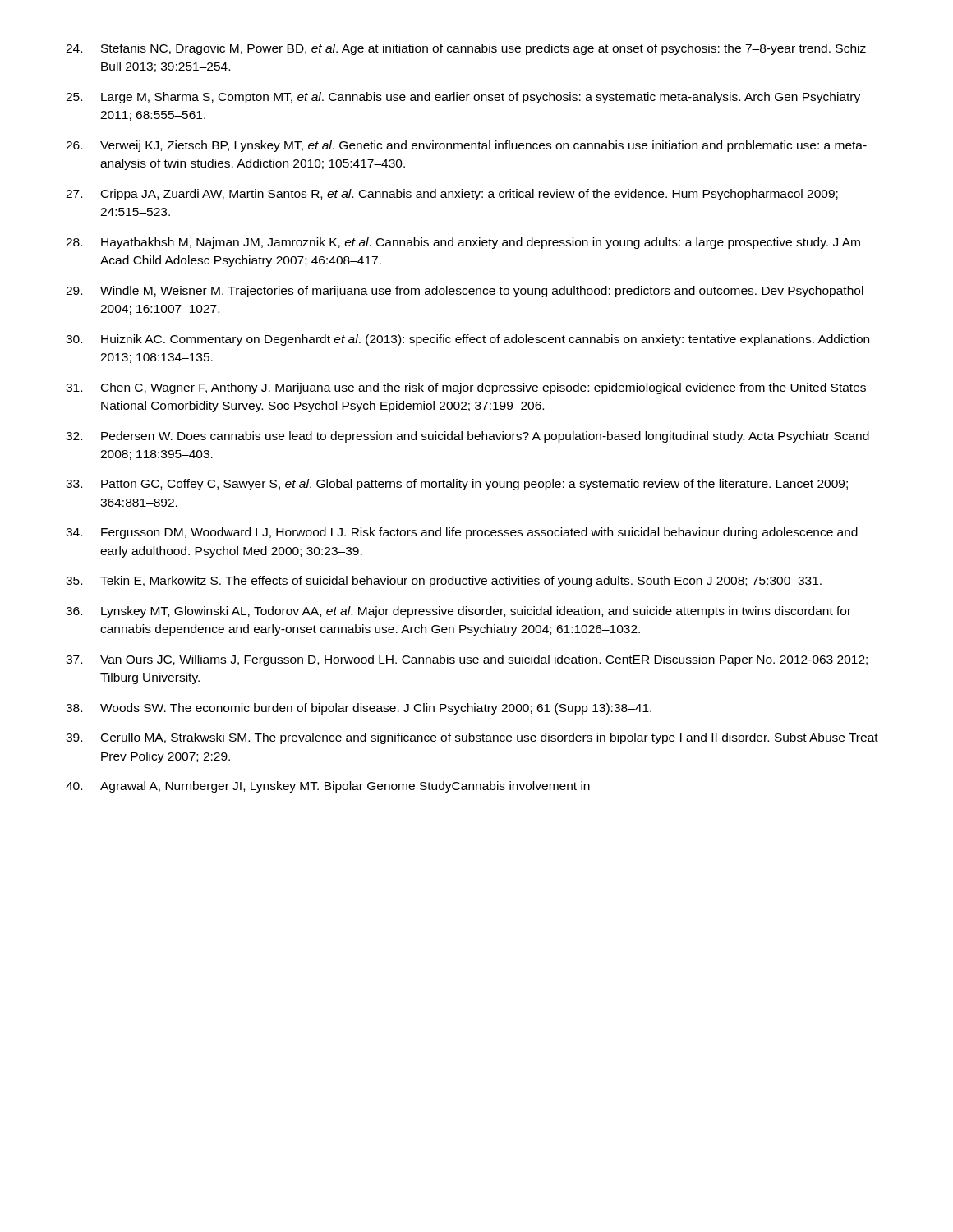
Task: Navigate to the block starting "32. Pedersen W. Does"
Action: pos(476,445)
